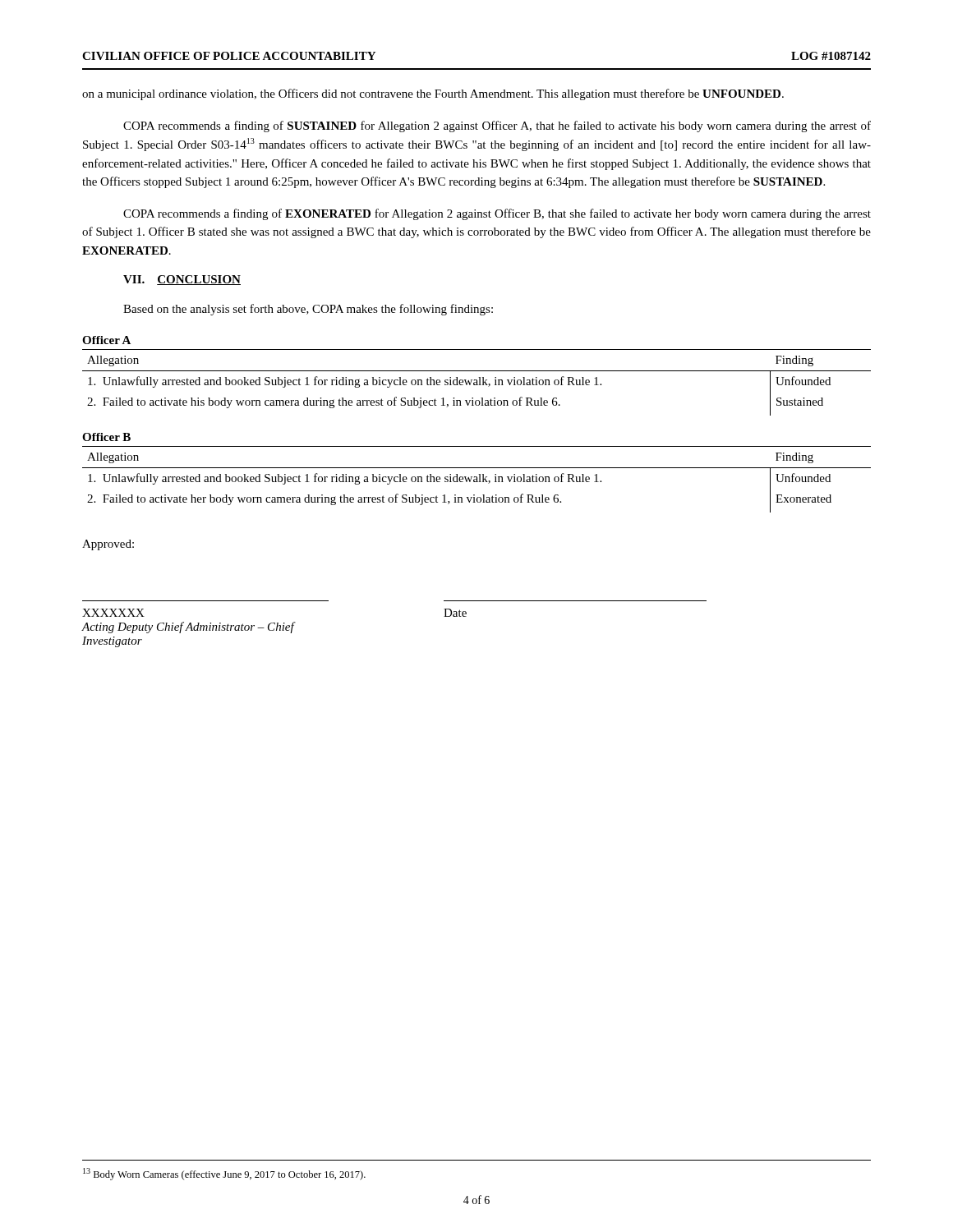Screen dimensions: 1232x953
Task: Point to the region starting "COPA recommends a finding of EXONERATED for Allegation"
Action: [x=476, y=232]
